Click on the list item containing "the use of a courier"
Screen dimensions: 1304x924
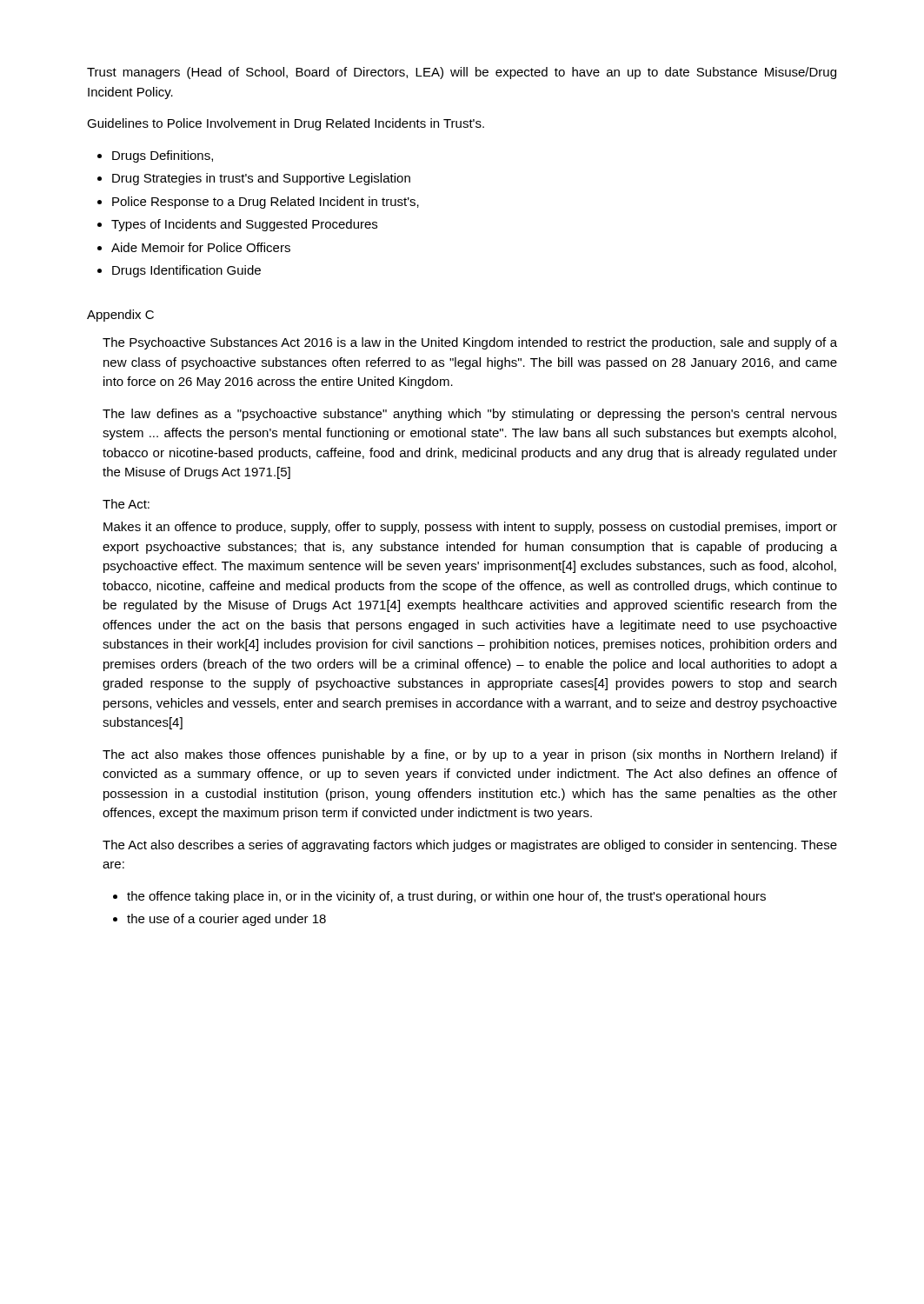pyautogui.click(x=226, y=920)
